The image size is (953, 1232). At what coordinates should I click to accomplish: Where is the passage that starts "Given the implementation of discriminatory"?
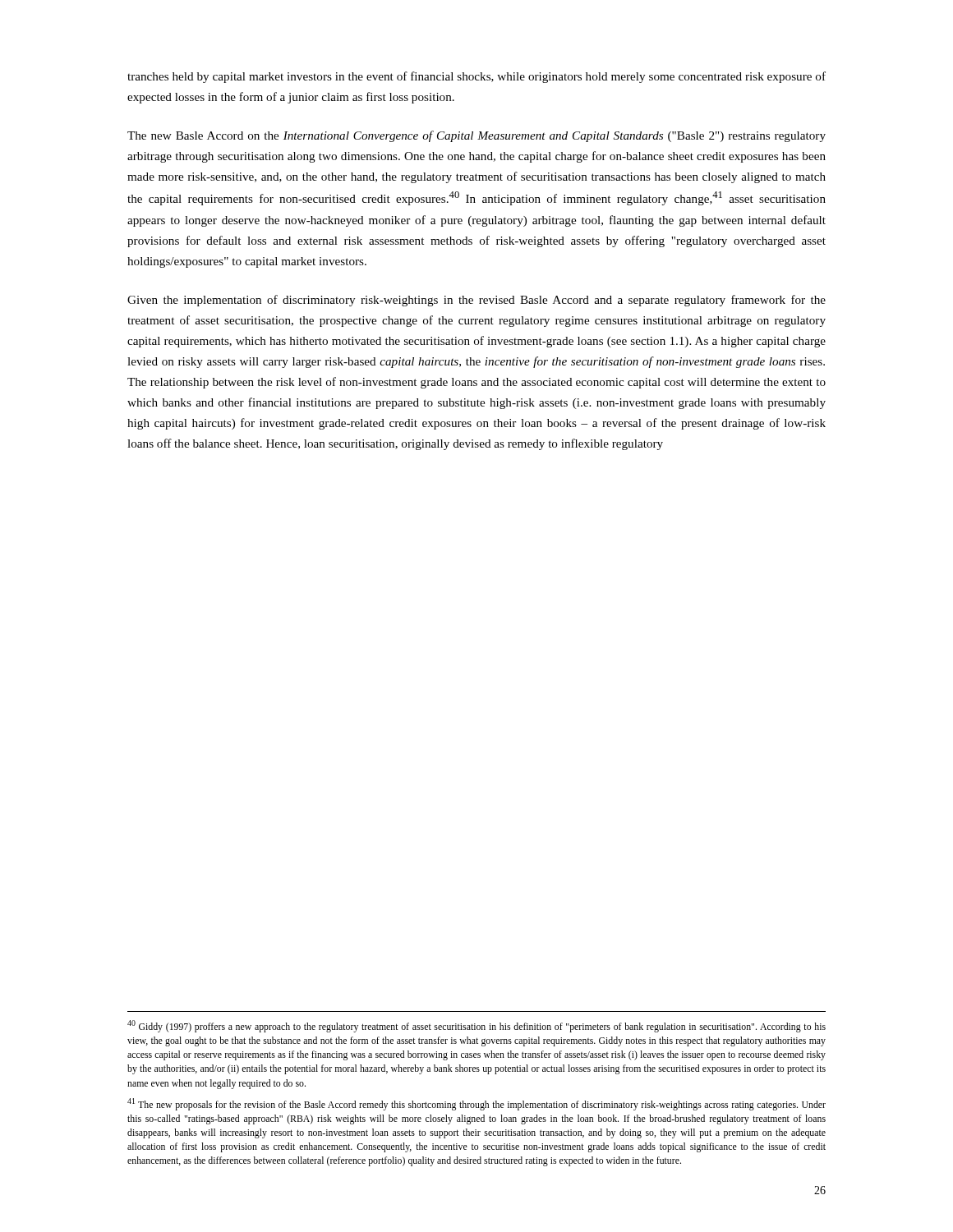point(476,371)
